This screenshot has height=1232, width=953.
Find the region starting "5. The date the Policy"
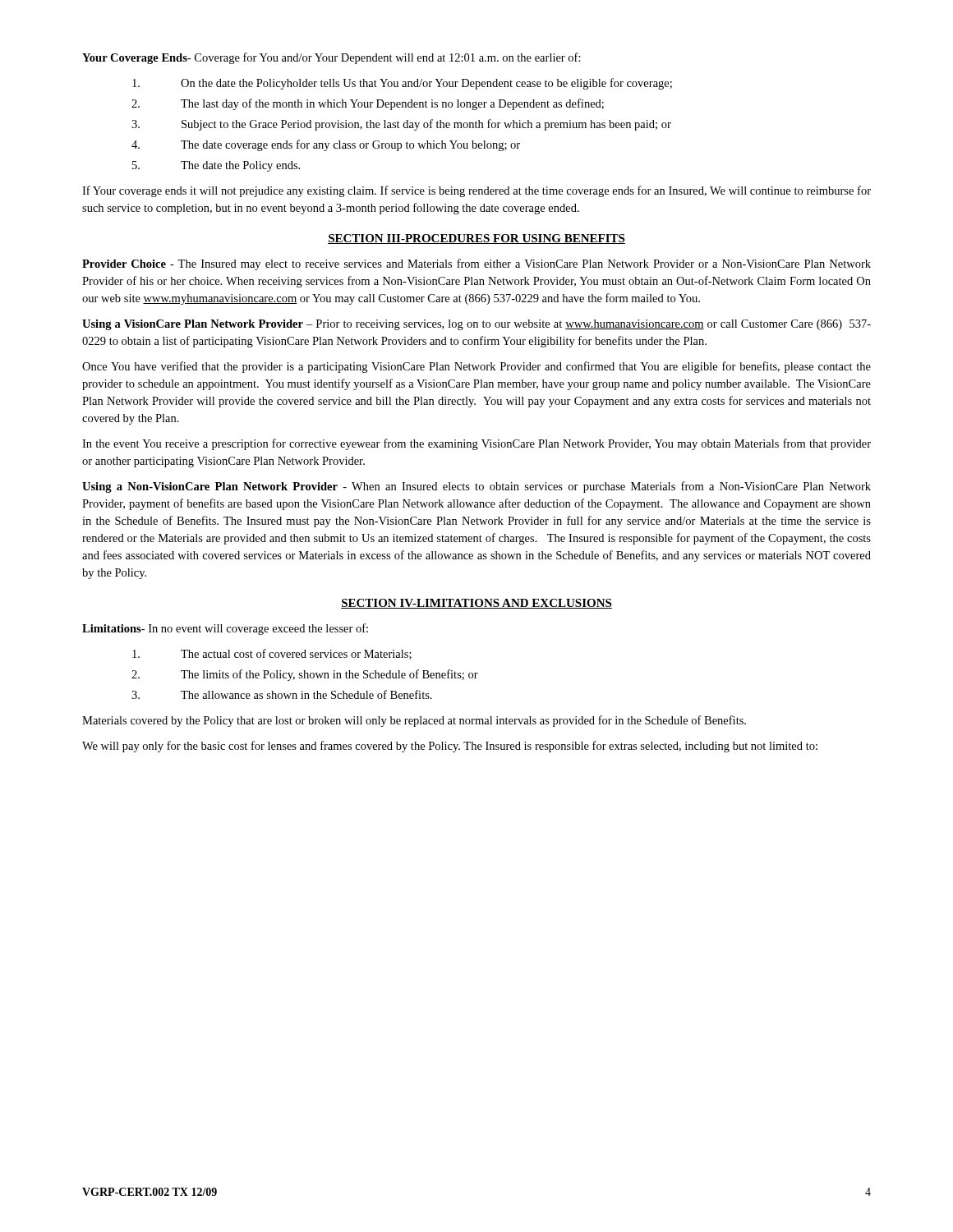[x=216, y=166]
